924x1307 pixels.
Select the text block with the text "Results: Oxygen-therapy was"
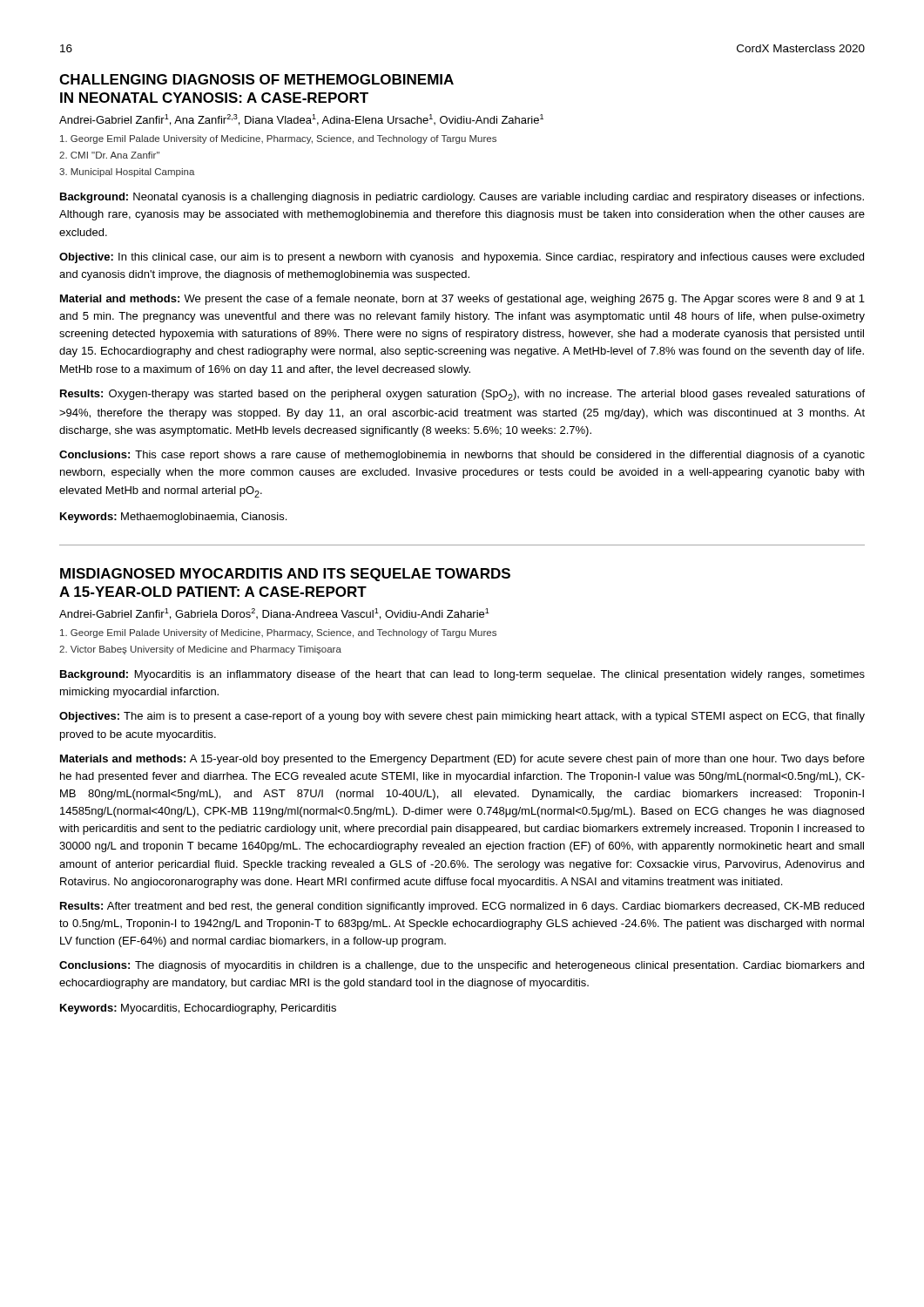[462, 412]
